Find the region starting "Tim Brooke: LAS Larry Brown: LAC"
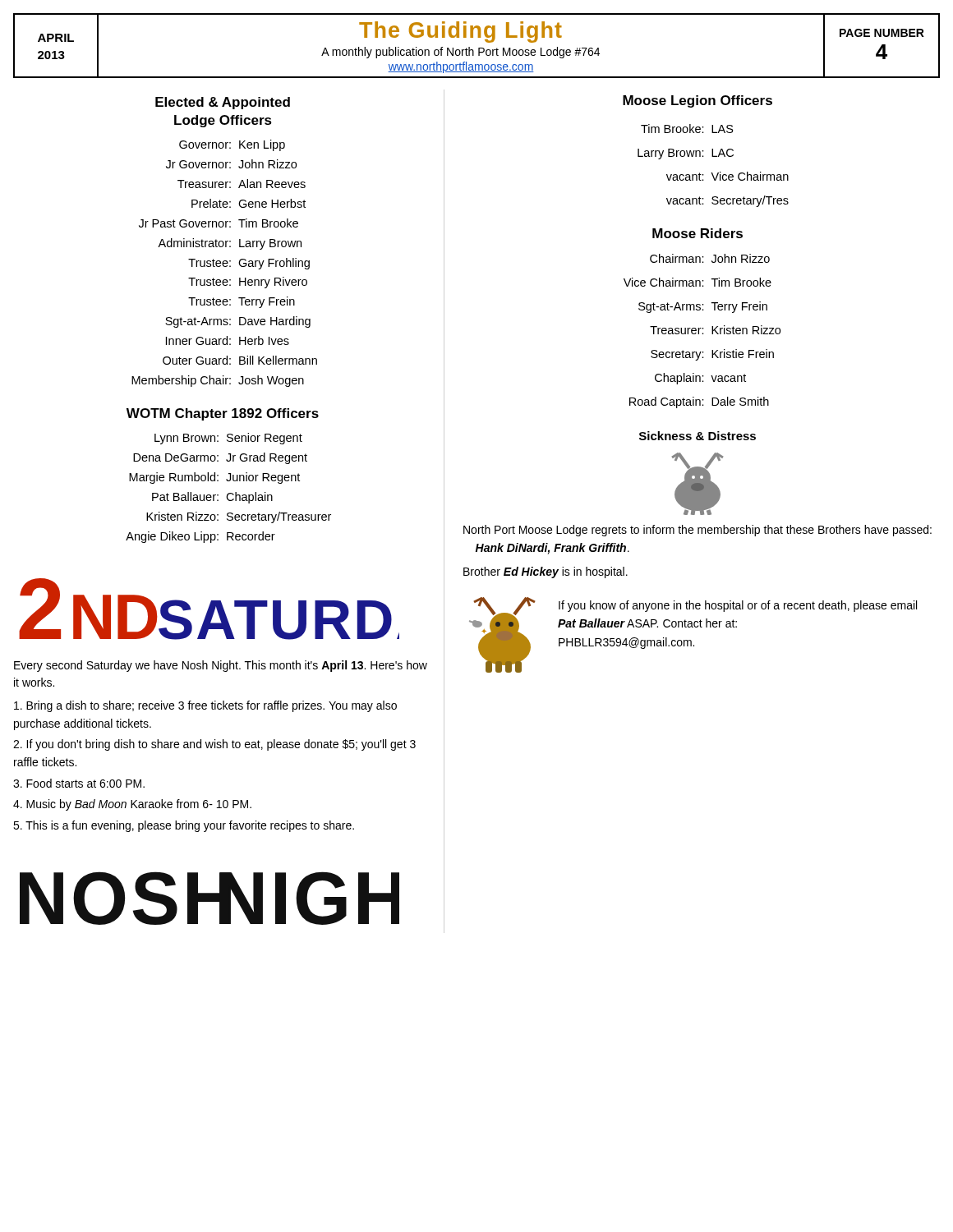The image size is (953, 1232). pos(698,165)
